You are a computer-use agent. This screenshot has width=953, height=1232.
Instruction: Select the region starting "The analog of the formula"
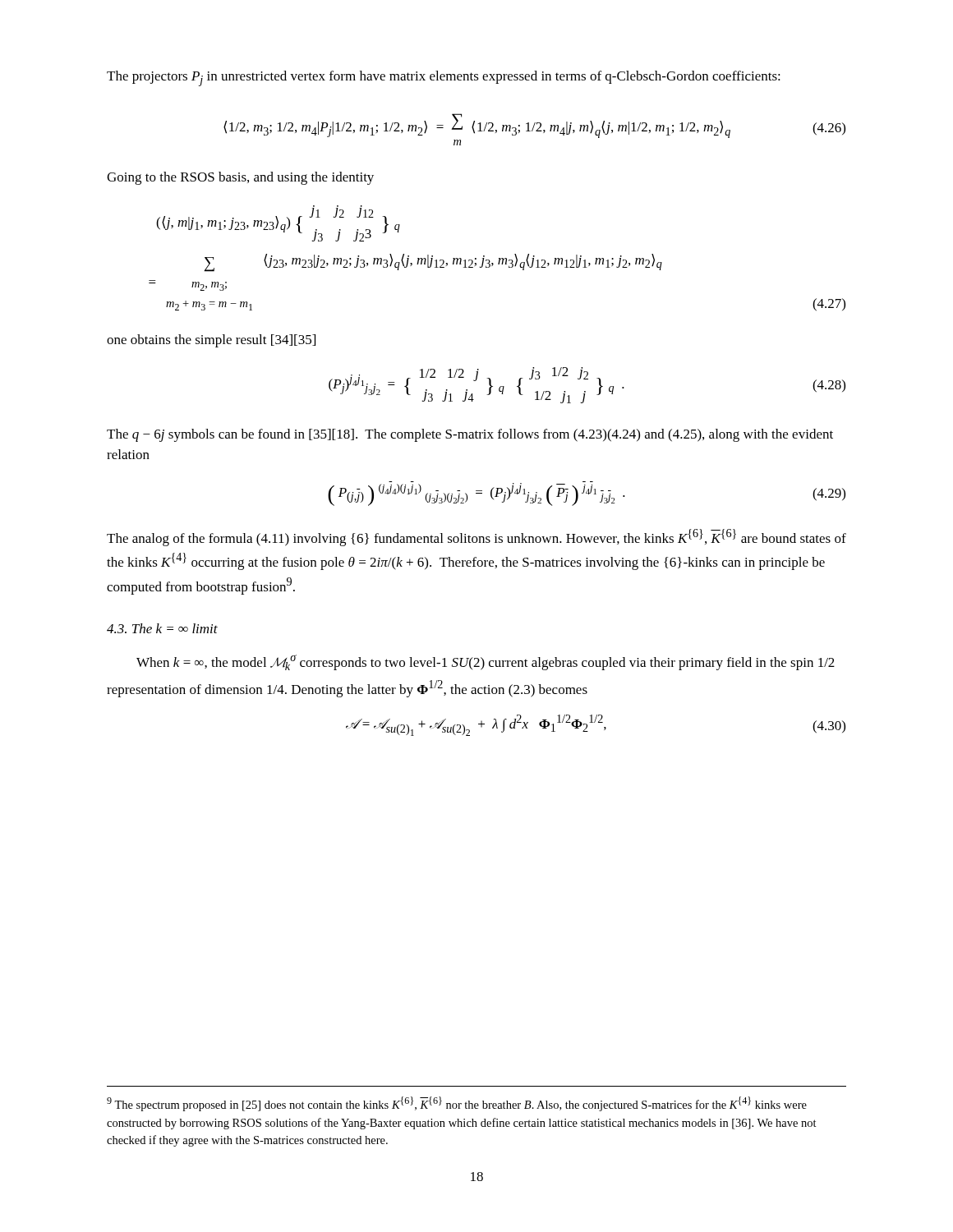476,560
